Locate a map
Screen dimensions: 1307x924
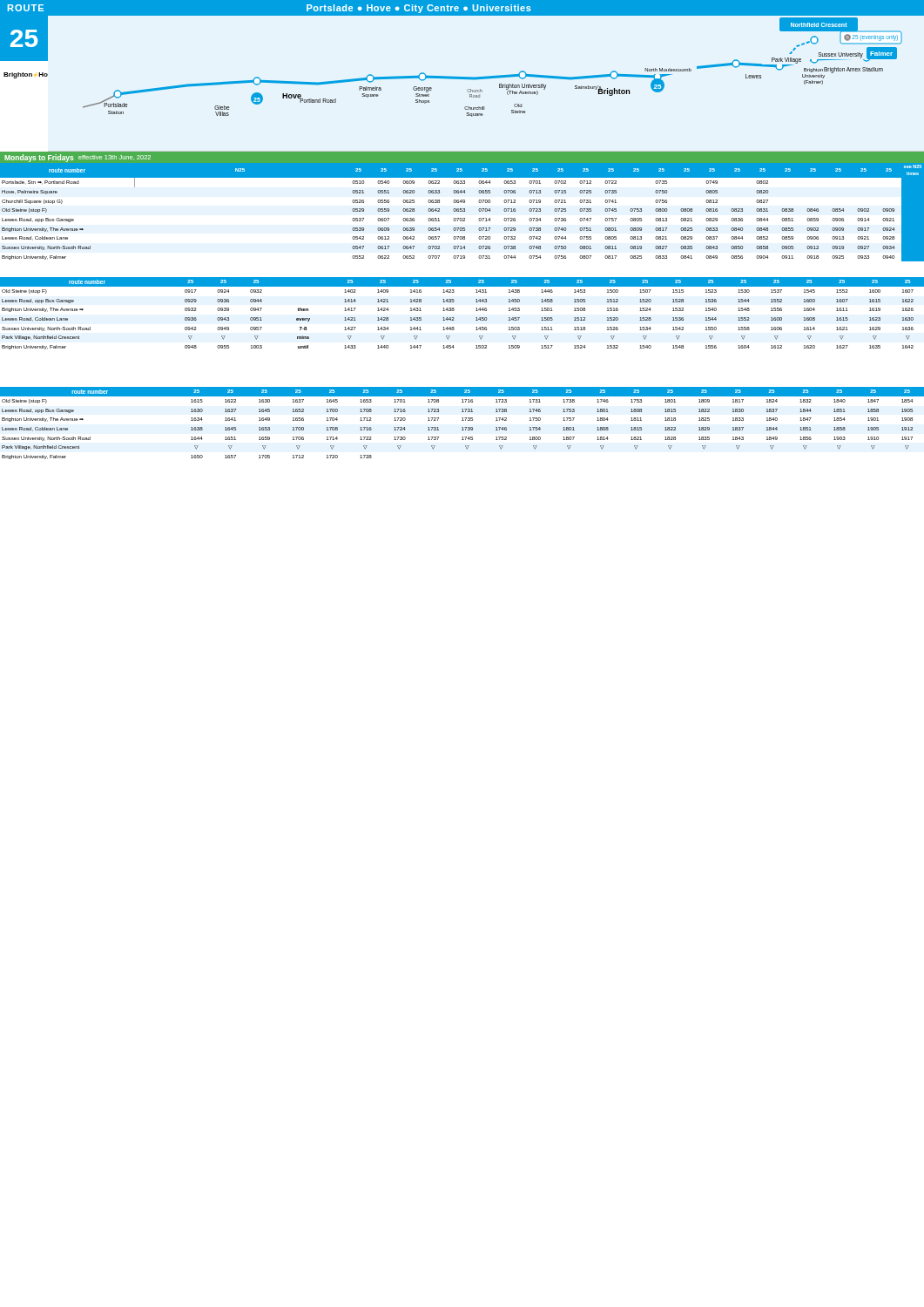coord(486,84)
